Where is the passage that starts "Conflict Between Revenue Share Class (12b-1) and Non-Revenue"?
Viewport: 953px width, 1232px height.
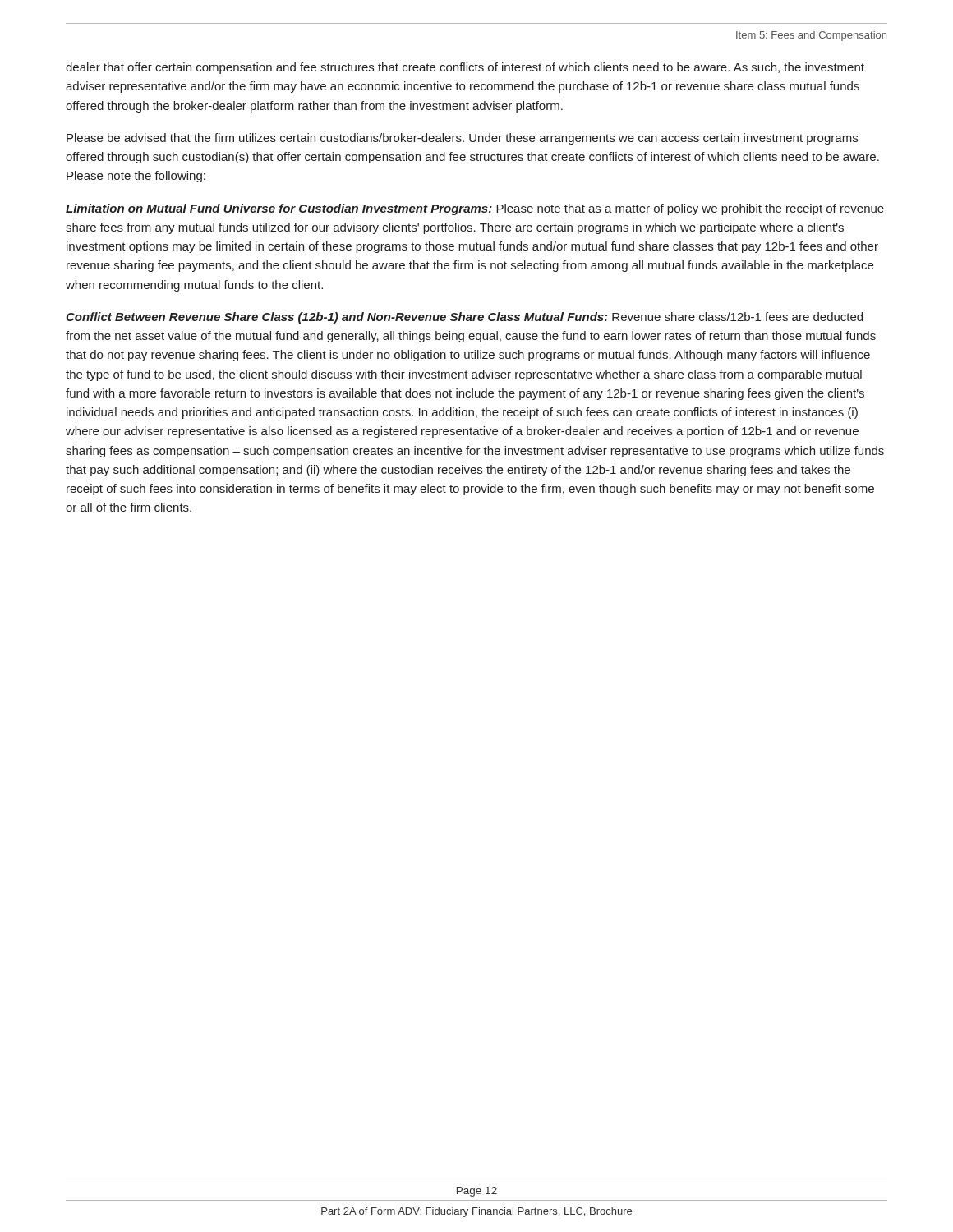(475, 412)
